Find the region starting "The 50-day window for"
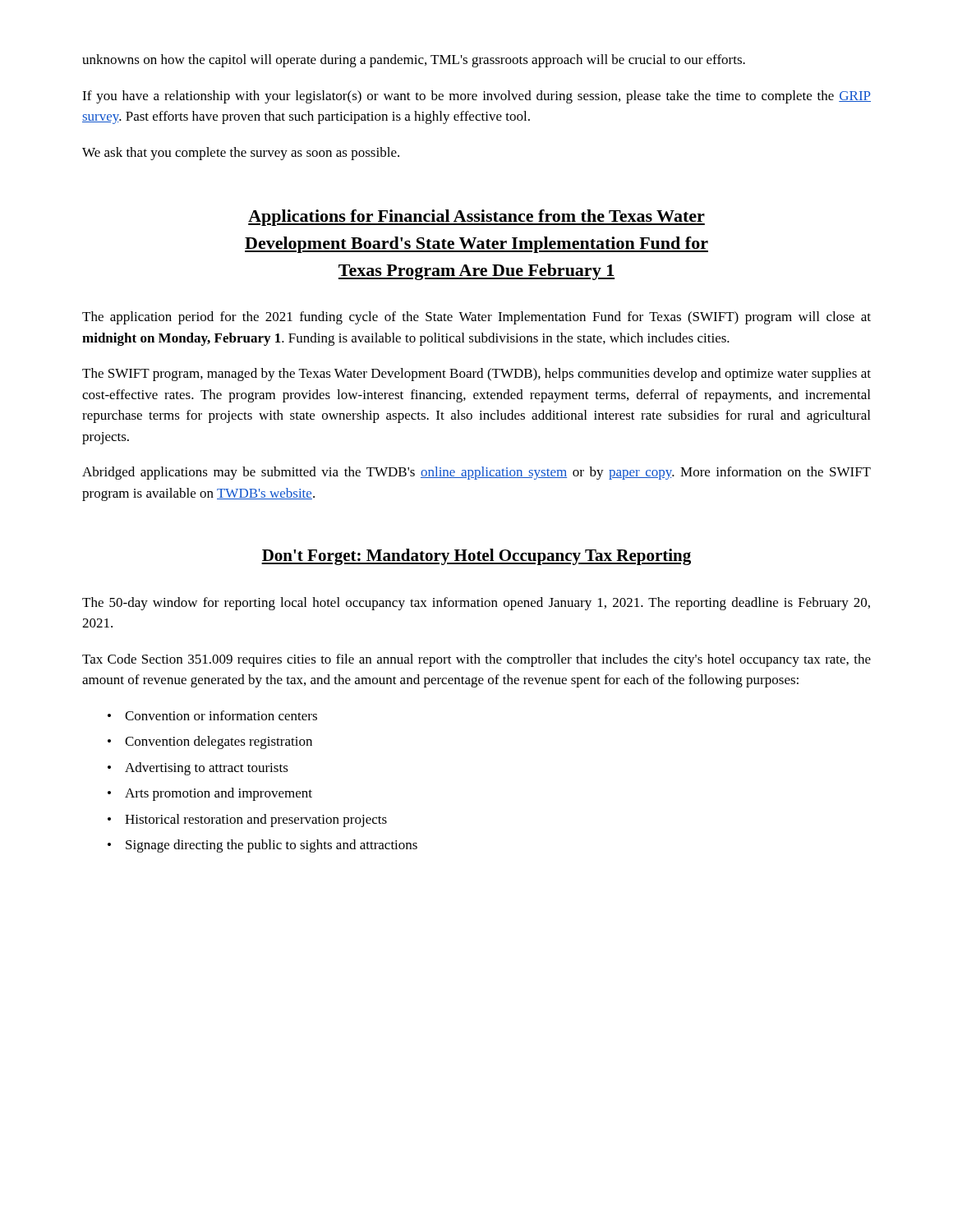The image size is (953, 1232). [x=476, y=612]
